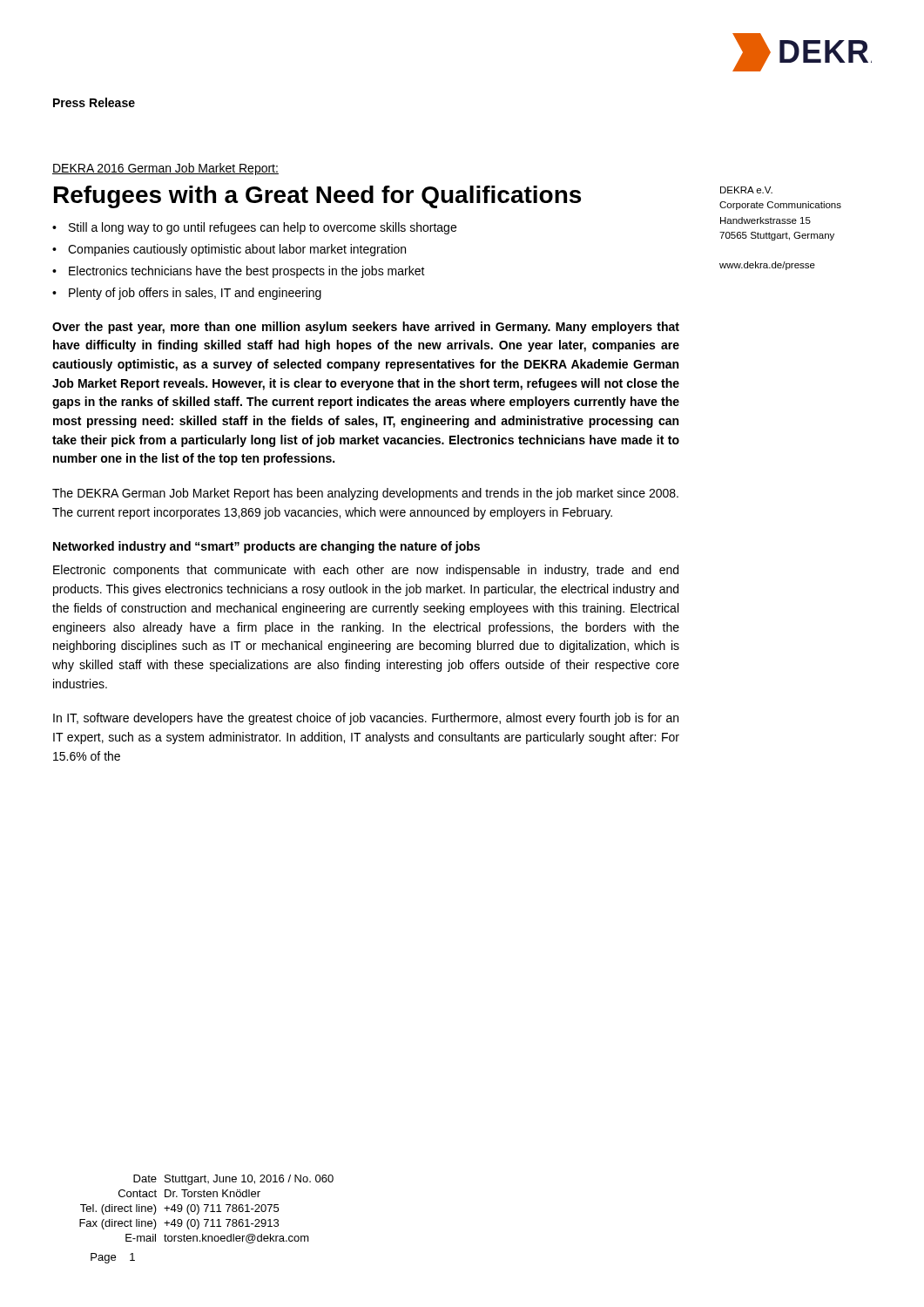The height and width of the screenshot is (1307, 924).
Task: Locate the list item containing "Companies cautiously optimistic about labor market"
Action: pos(237,249)
